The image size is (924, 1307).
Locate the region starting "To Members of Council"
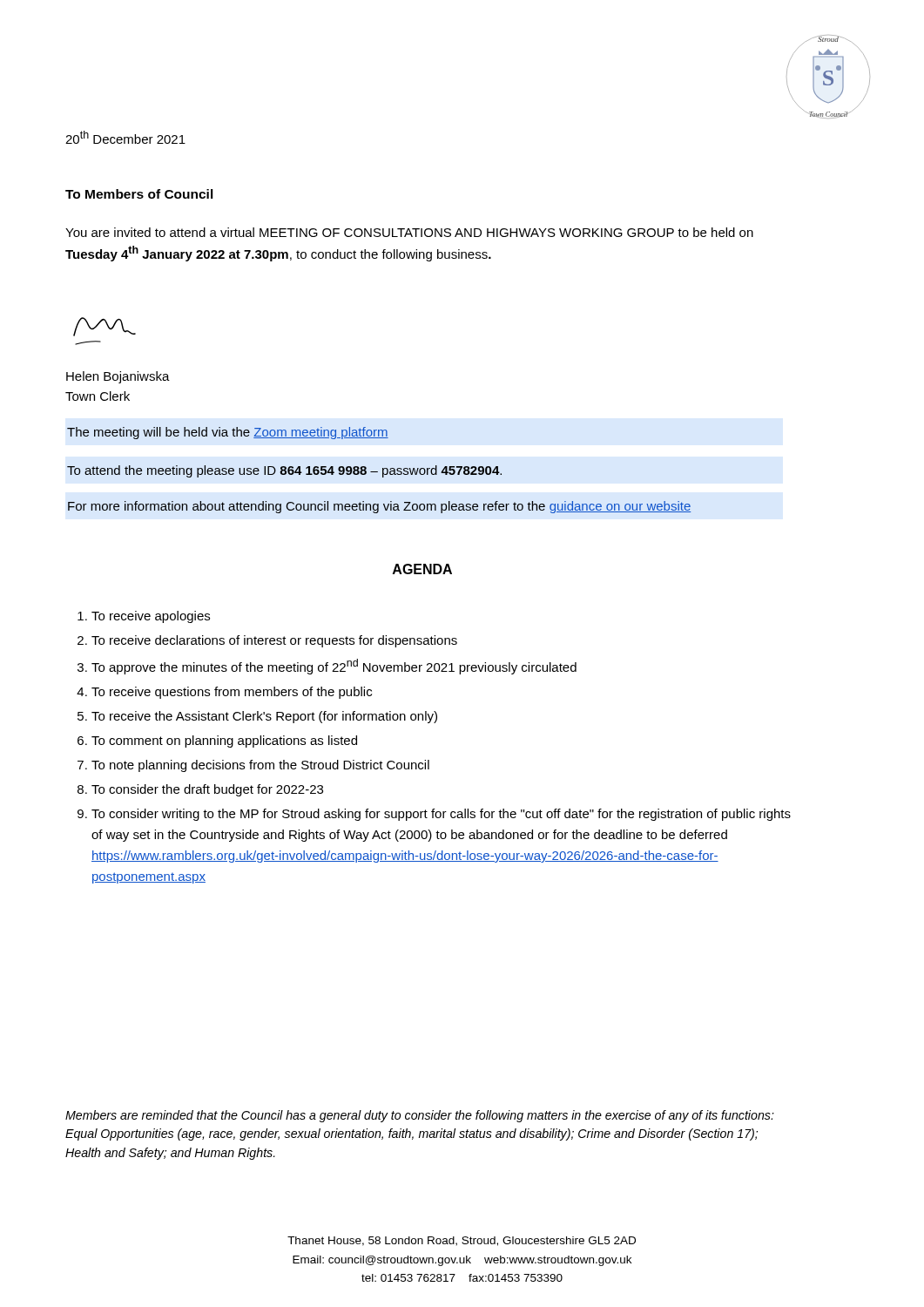(x=139, y=194)
